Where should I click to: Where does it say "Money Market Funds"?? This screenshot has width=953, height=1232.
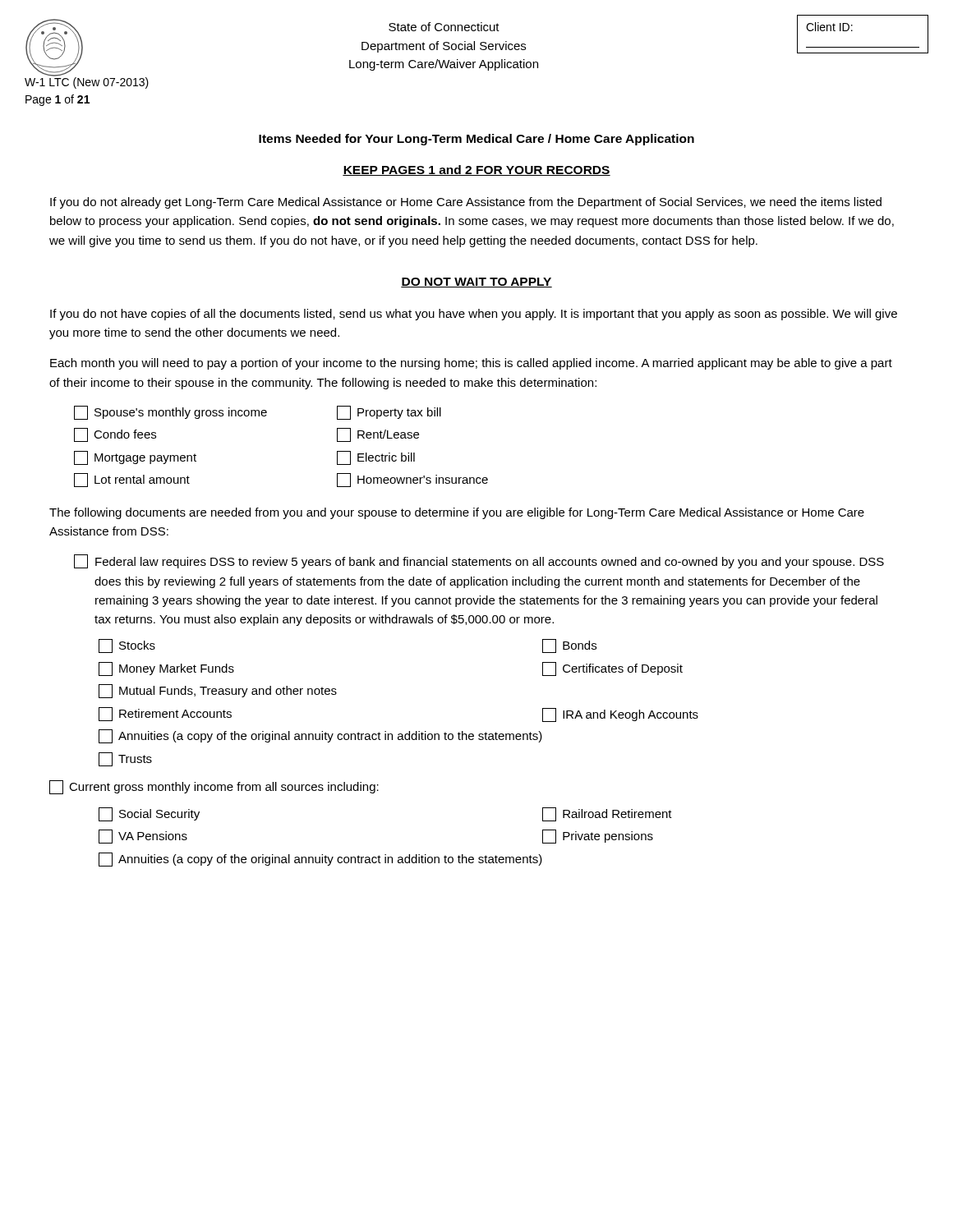click(x=166, y=668)
